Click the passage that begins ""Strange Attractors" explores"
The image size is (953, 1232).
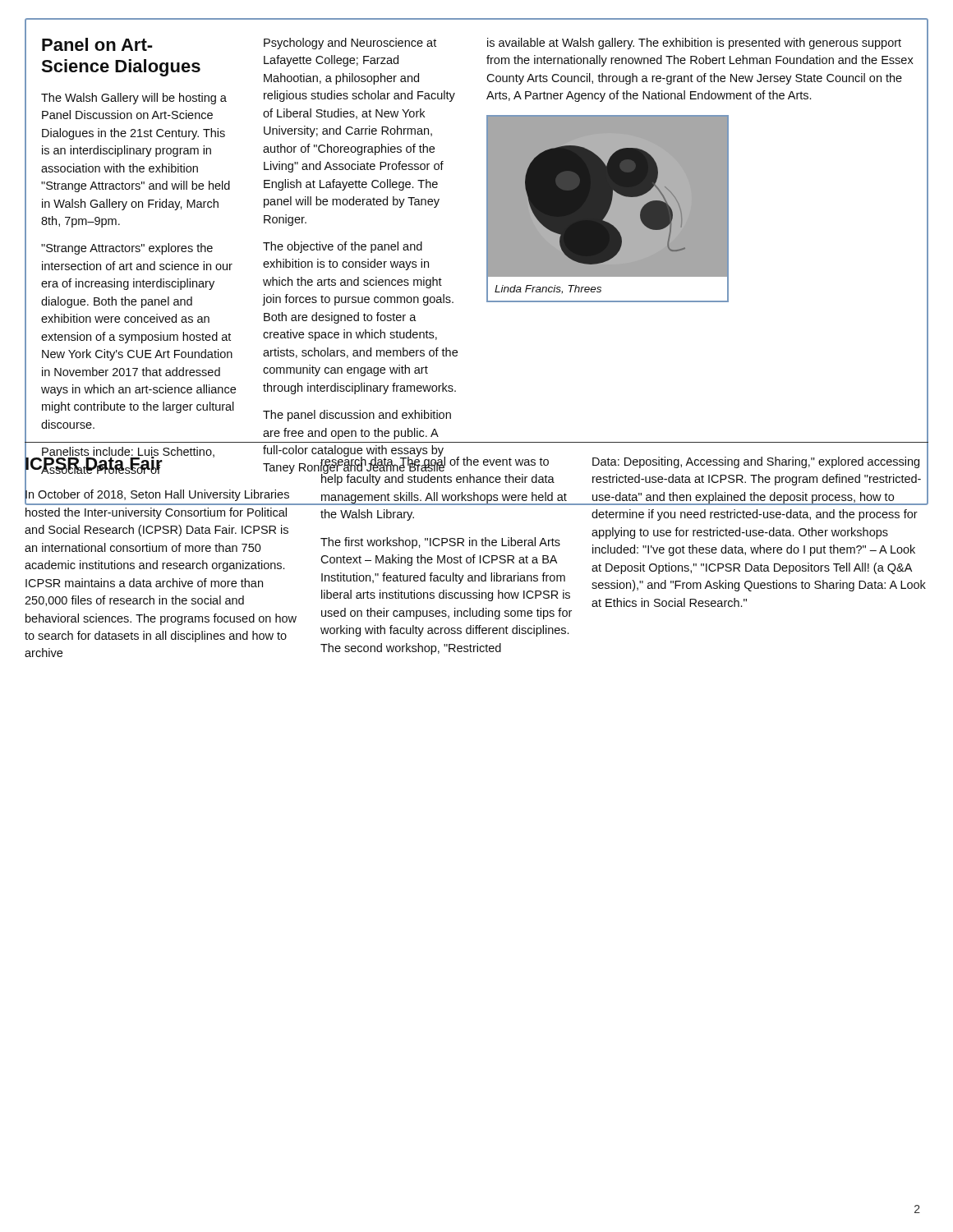(x=139, y=337)
